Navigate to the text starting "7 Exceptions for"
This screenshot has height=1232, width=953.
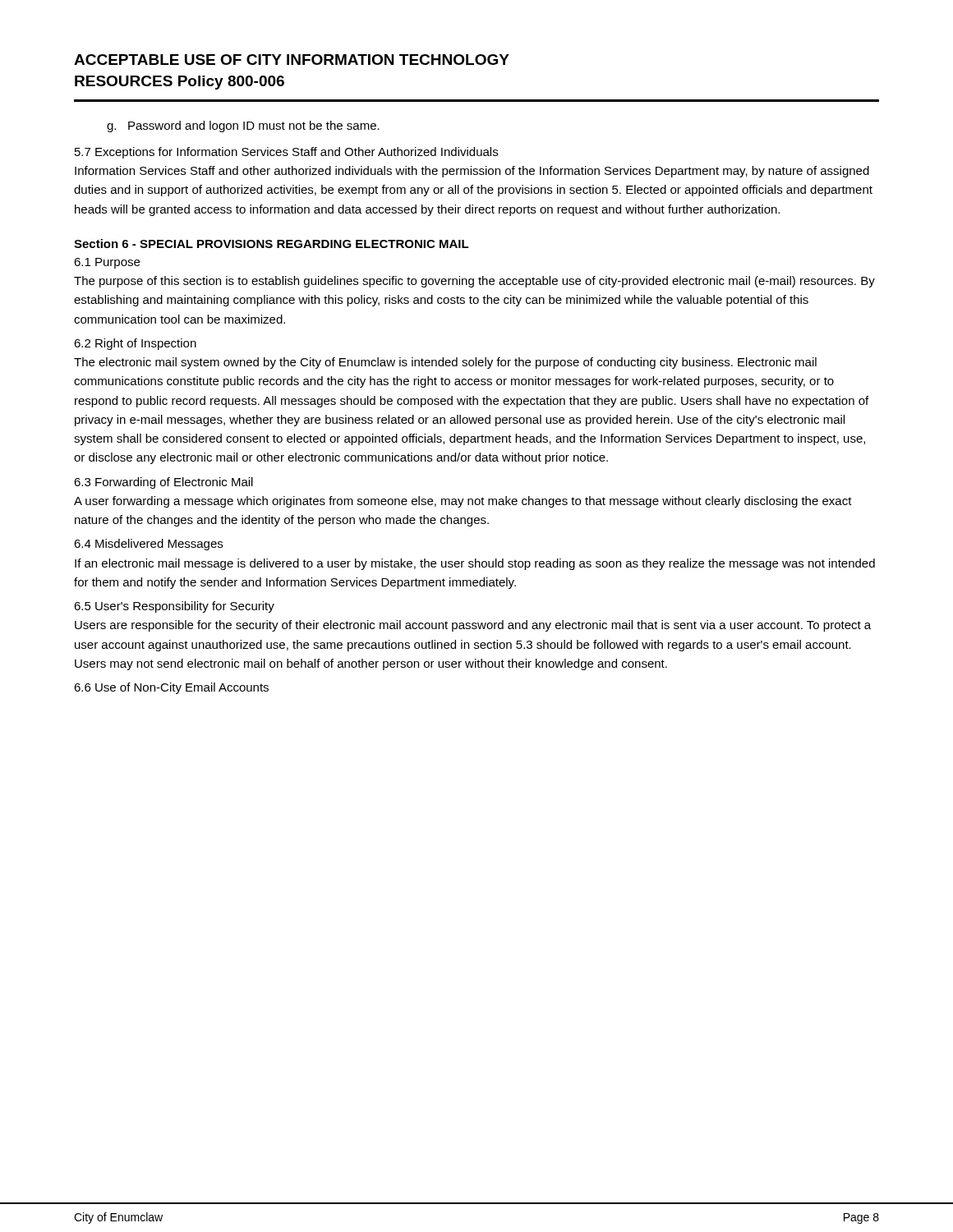pos(473,180)
